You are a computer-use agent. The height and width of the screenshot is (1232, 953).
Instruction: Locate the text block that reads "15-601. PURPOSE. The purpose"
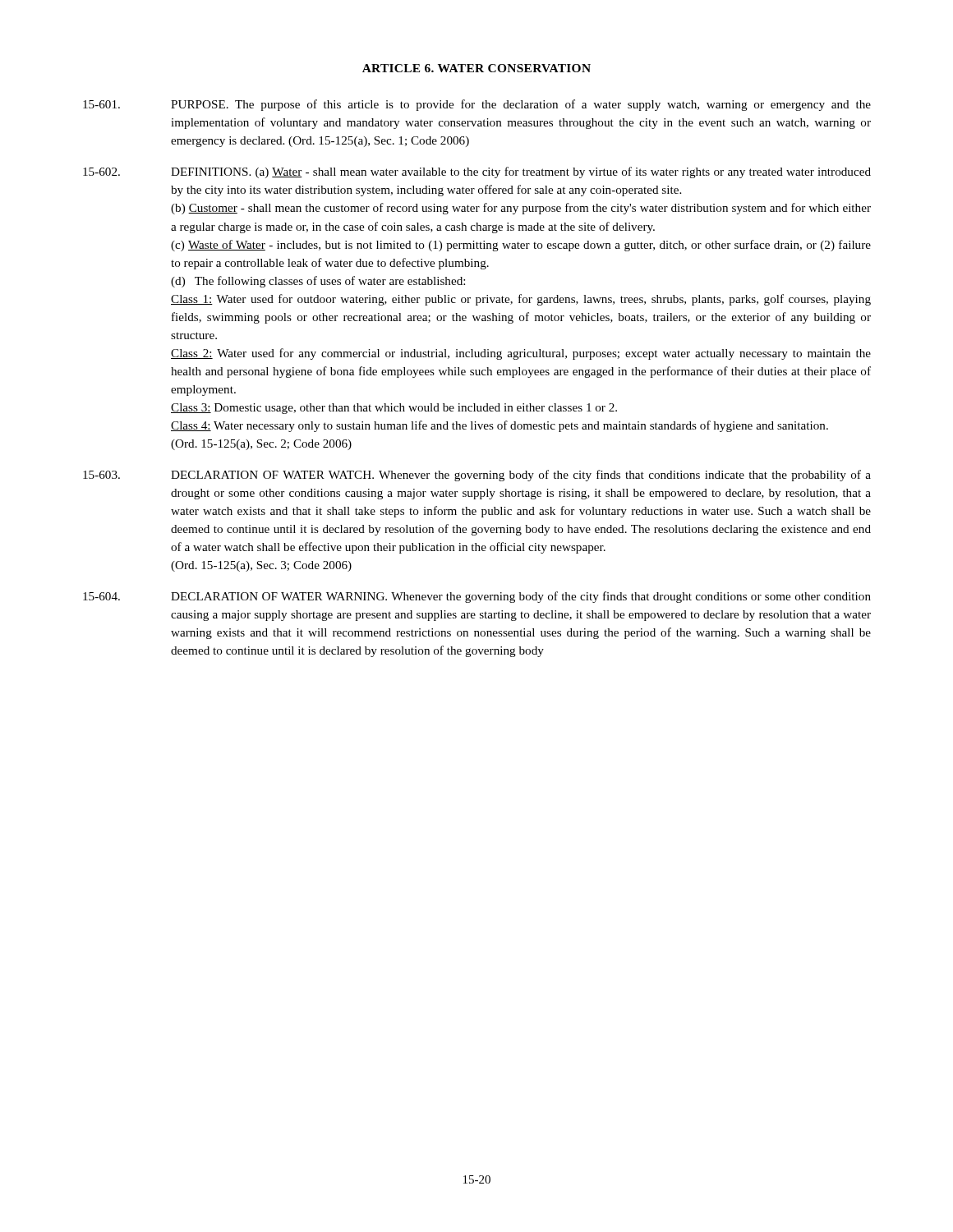pyautogui.click(x=476, y=123)
